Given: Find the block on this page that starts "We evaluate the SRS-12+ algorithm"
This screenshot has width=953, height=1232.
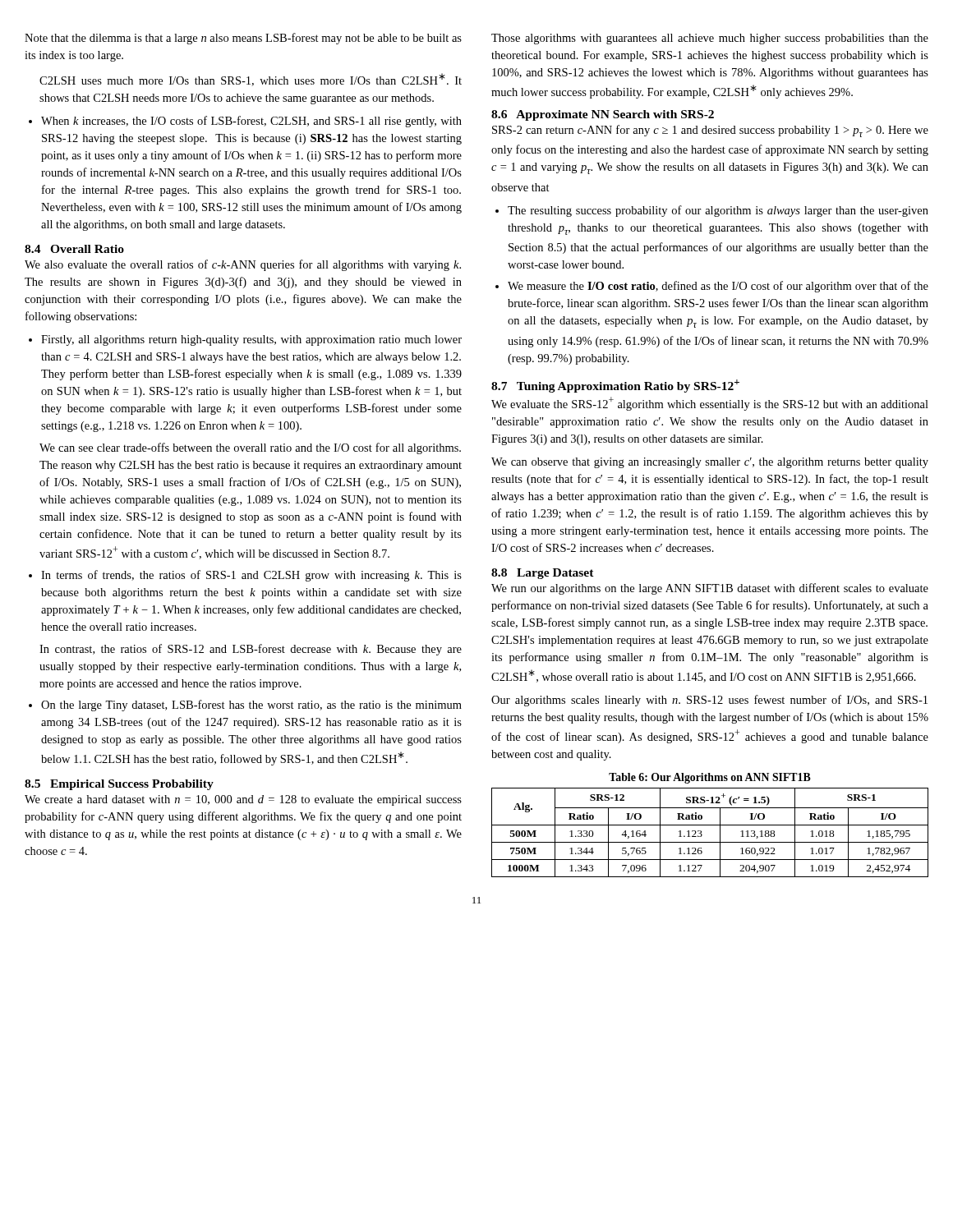Looking at the screenshot, I should coord(710,475).
